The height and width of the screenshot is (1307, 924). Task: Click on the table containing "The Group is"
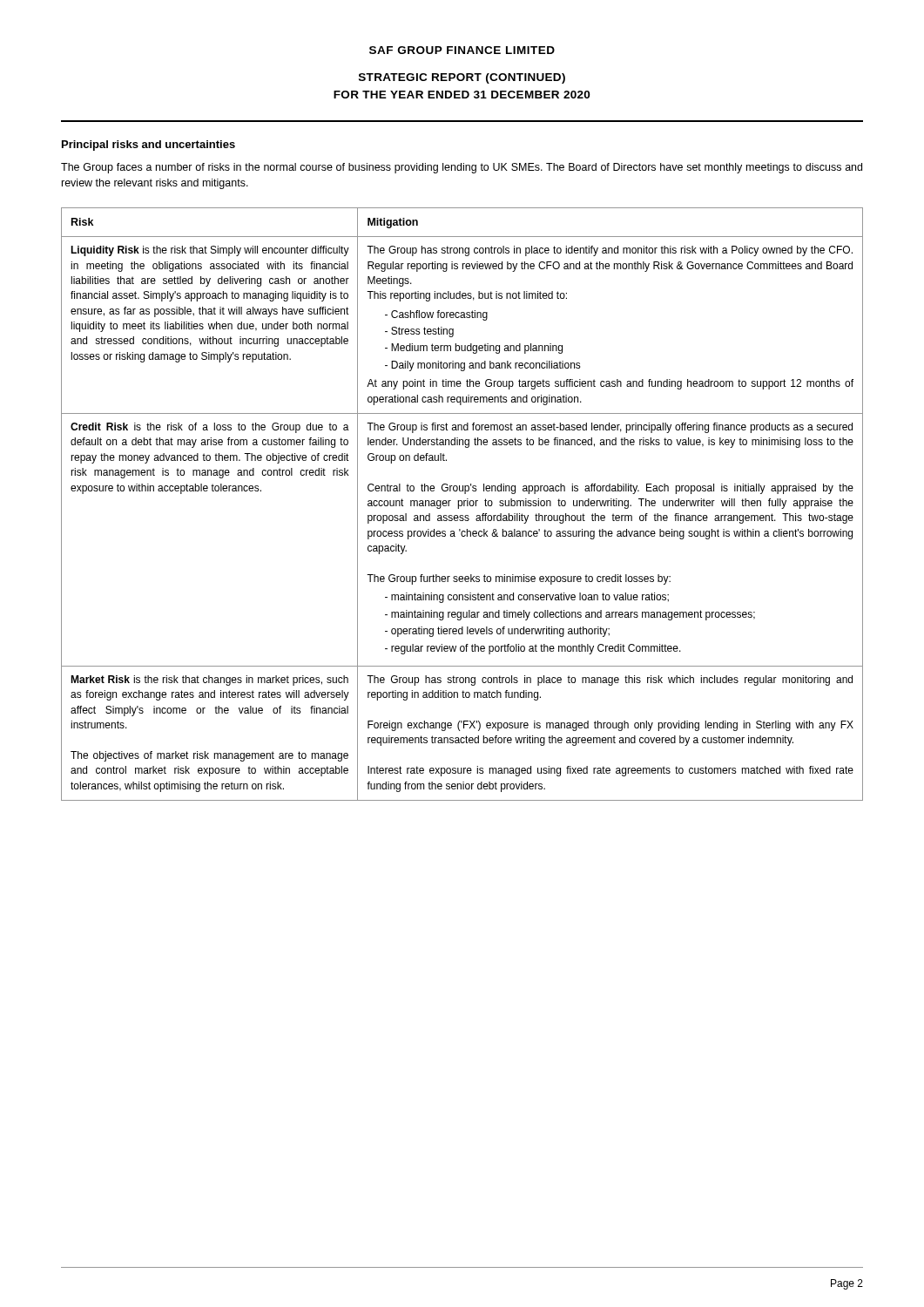(x=462, y=504)
